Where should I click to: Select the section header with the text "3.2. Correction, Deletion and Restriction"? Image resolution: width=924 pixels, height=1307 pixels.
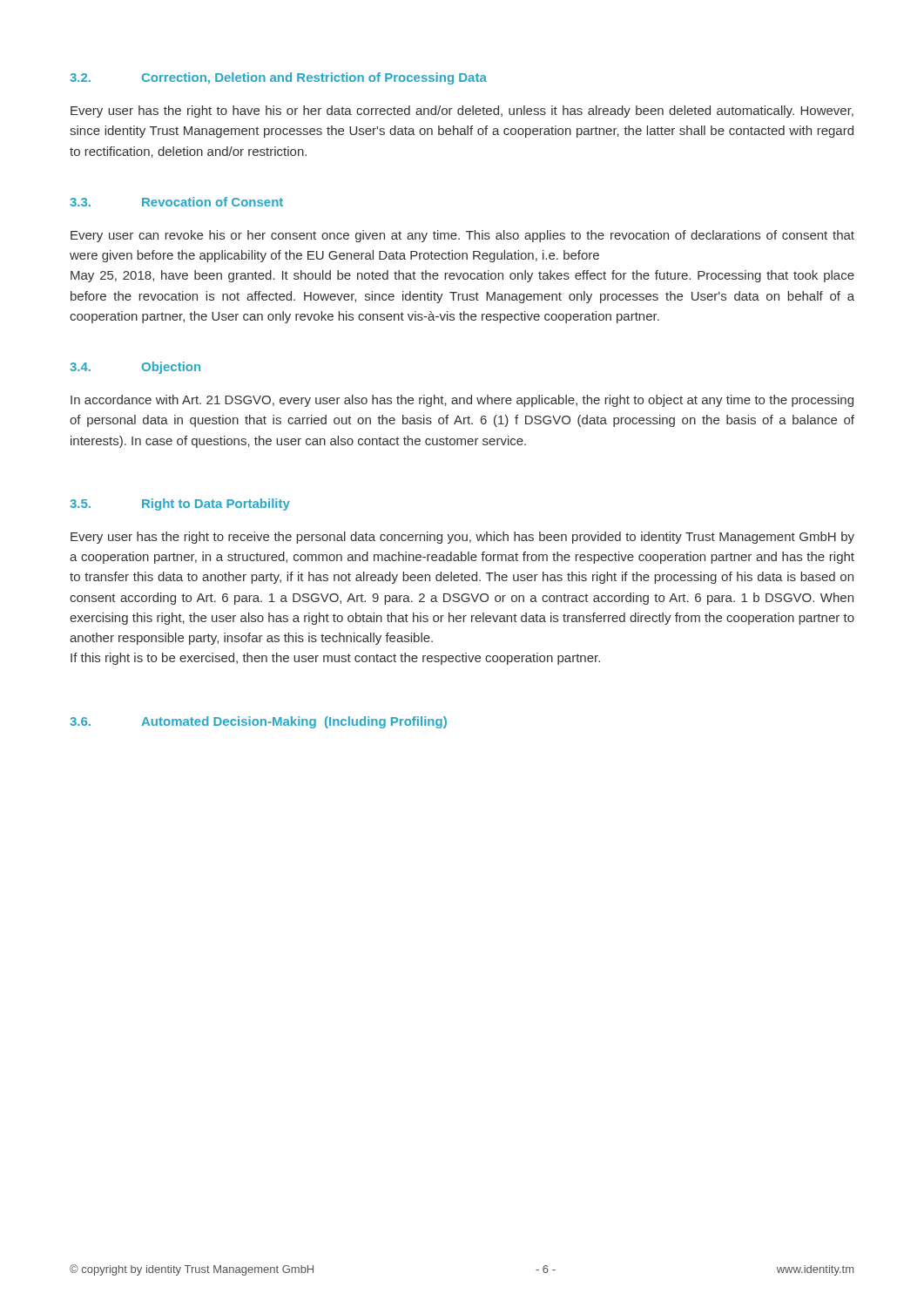coord(278,77)
